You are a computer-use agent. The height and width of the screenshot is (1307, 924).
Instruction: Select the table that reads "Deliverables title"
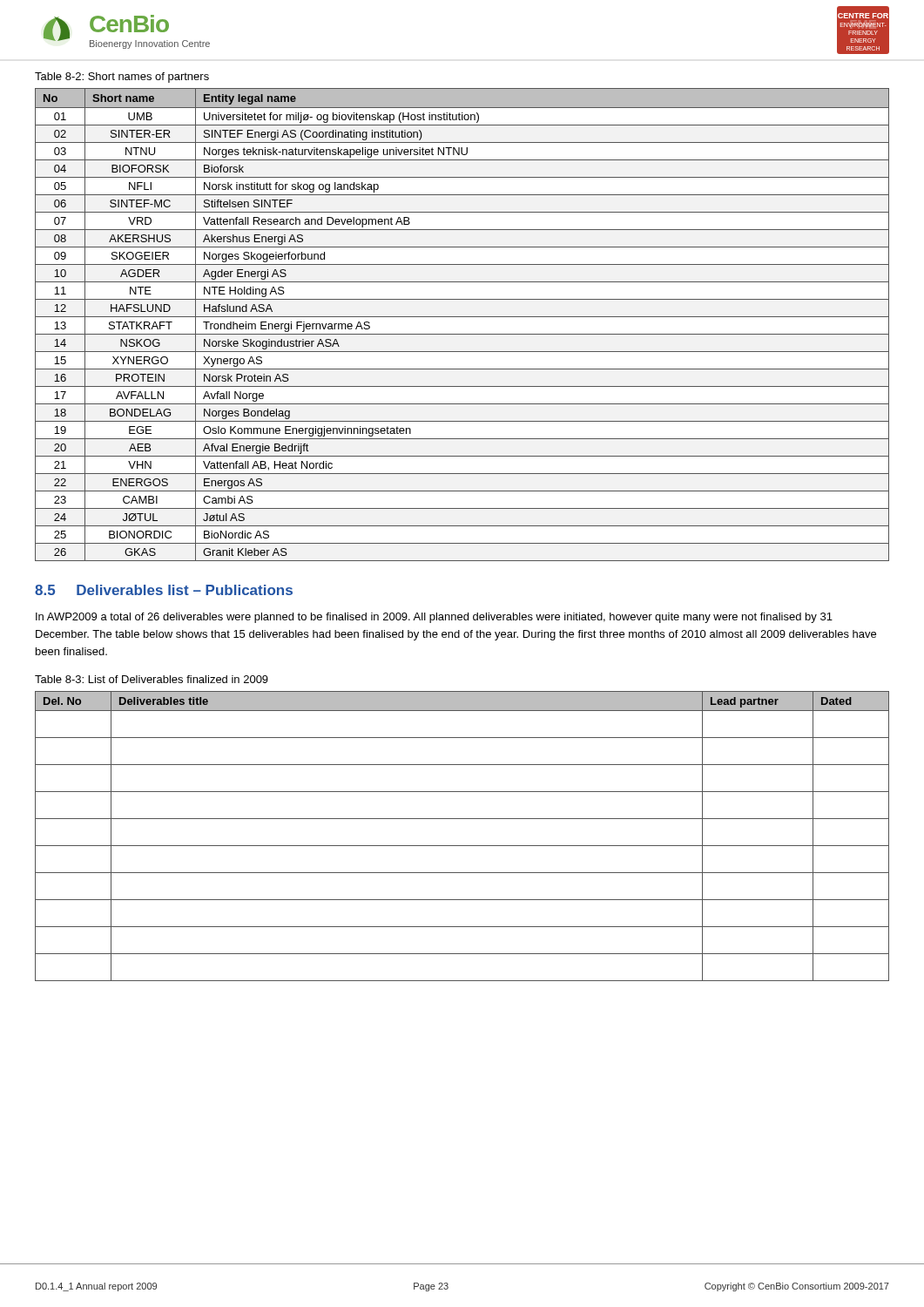coord(462,836)
